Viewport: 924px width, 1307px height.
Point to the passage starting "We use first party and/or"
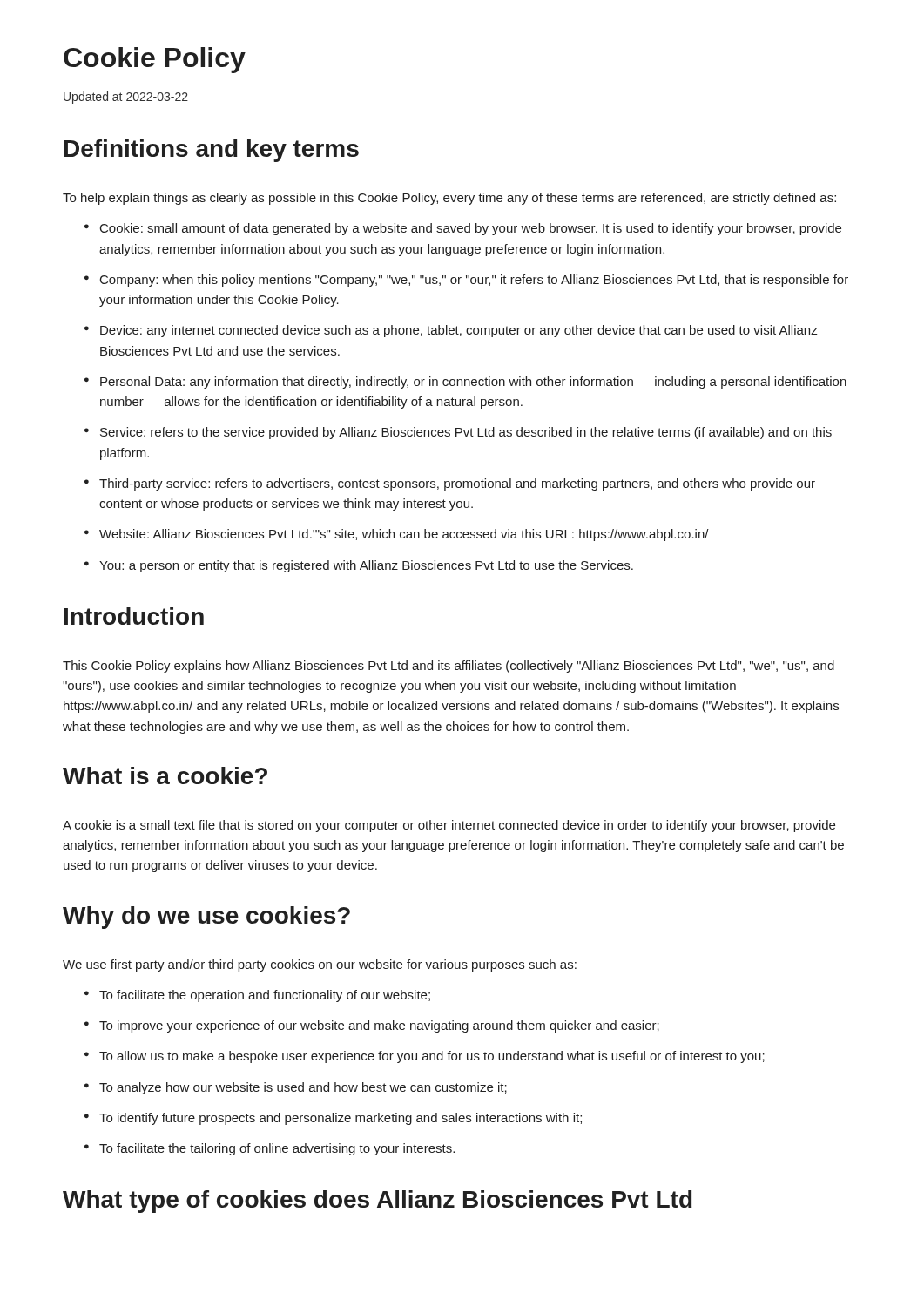[462, 964]
